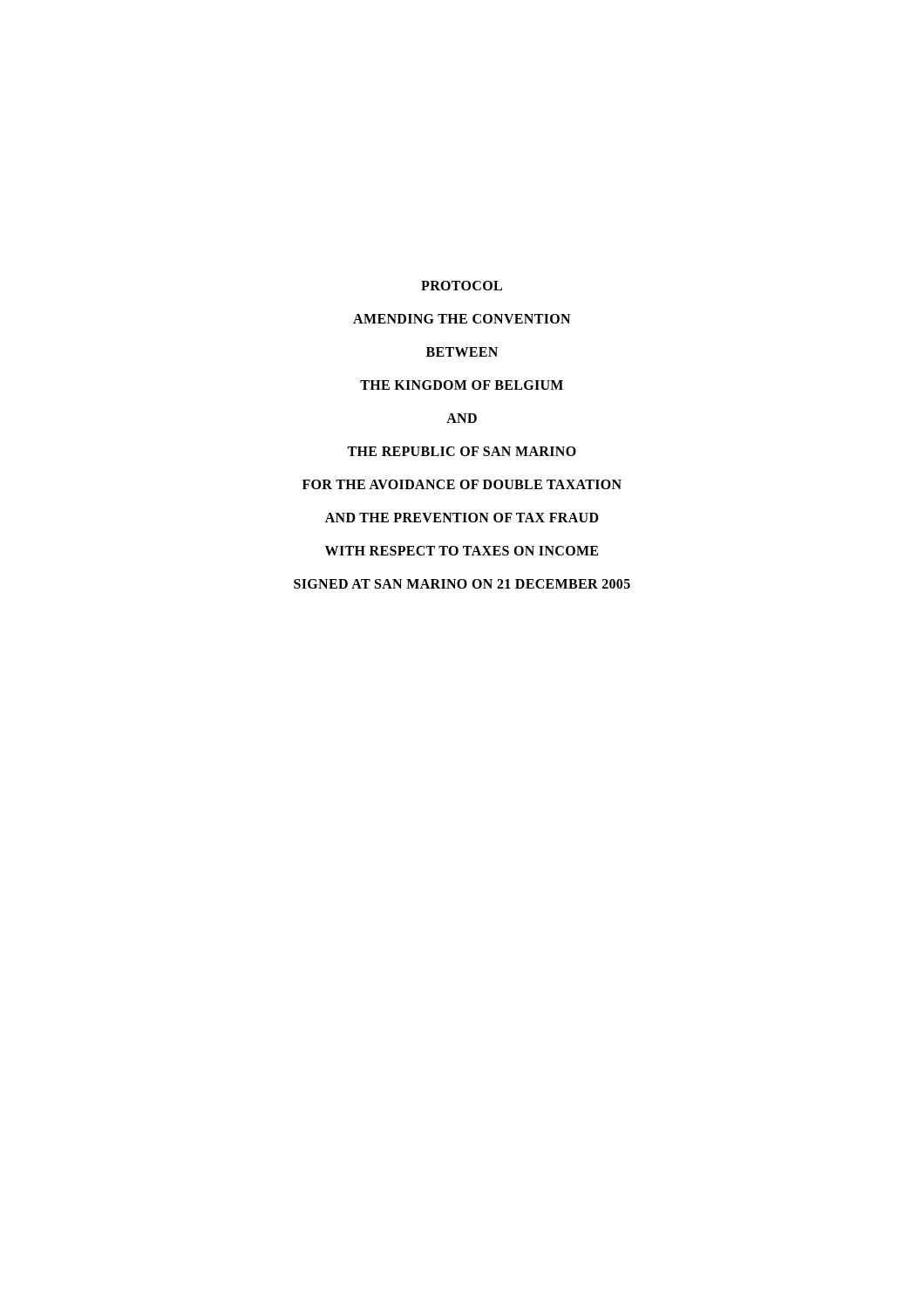This screenshot has width=924, height=1308.
Task: Select the text starting "FOR THE AVOIDANCE OF DOUBLE TAXATION"
Action: 462,485
